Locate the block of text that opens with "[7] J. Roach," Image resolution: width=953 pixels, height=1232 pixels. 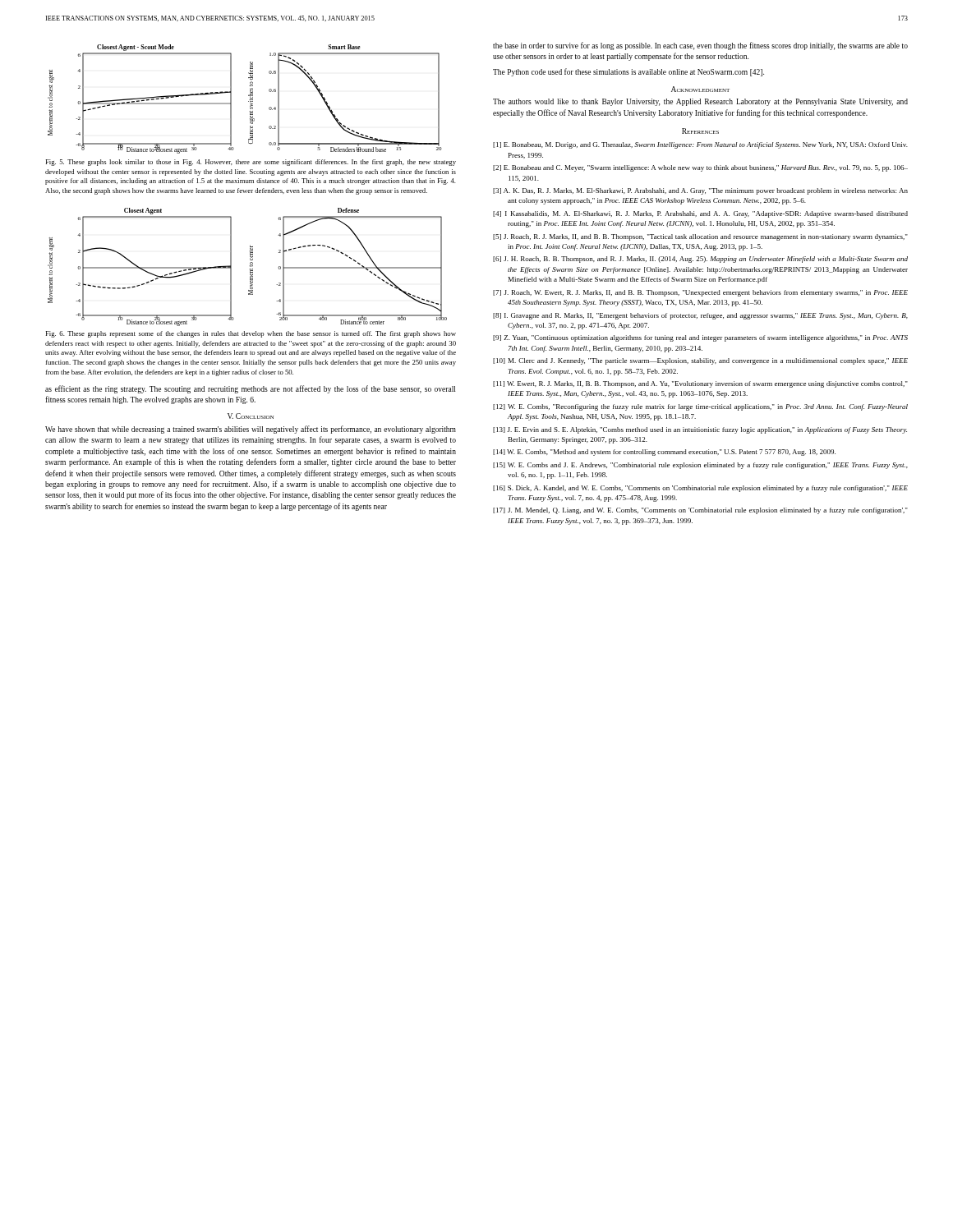(700, 297)
